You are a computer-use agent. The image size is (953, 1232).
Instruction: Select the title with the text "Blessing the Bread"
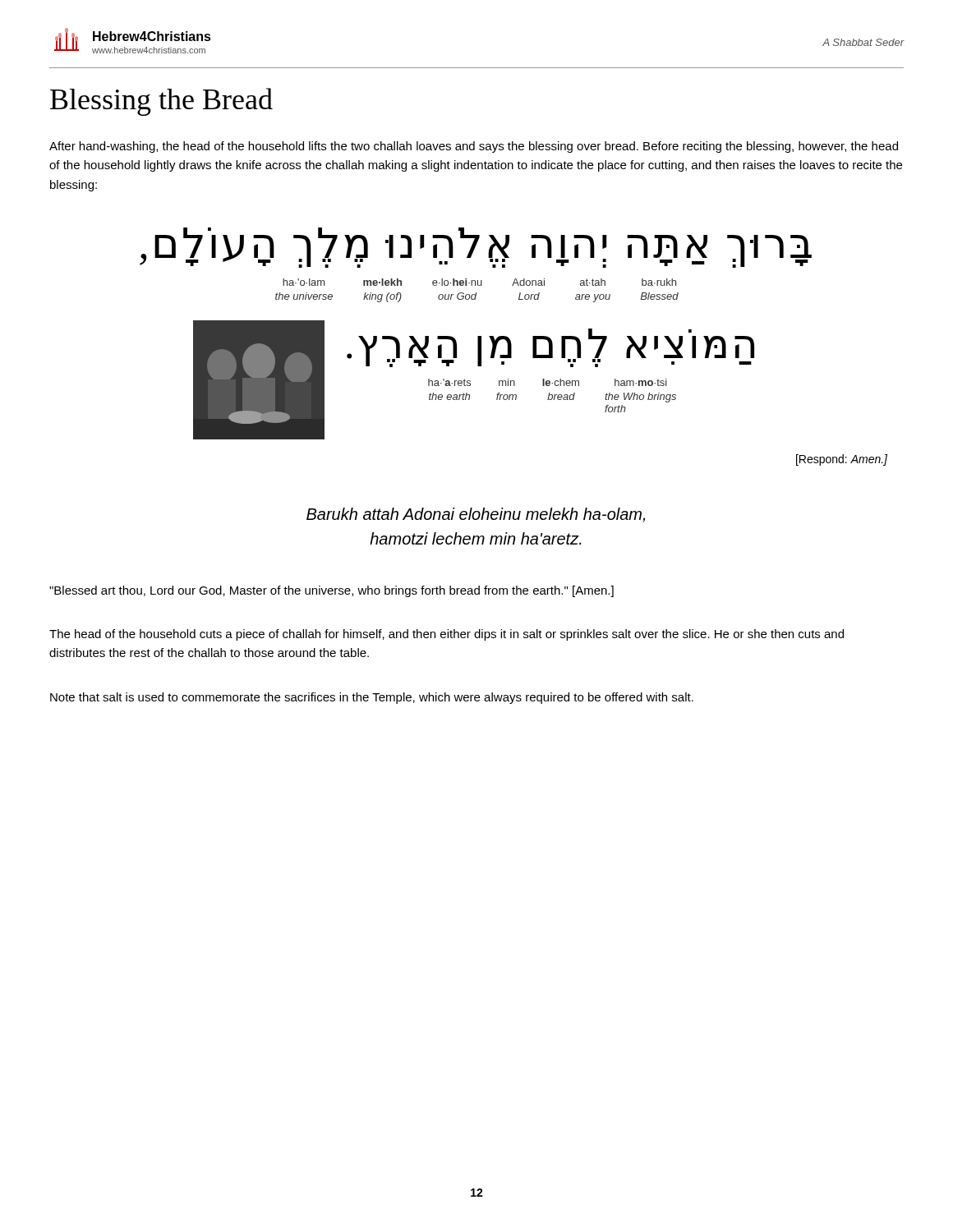click(x=161, y=102)
